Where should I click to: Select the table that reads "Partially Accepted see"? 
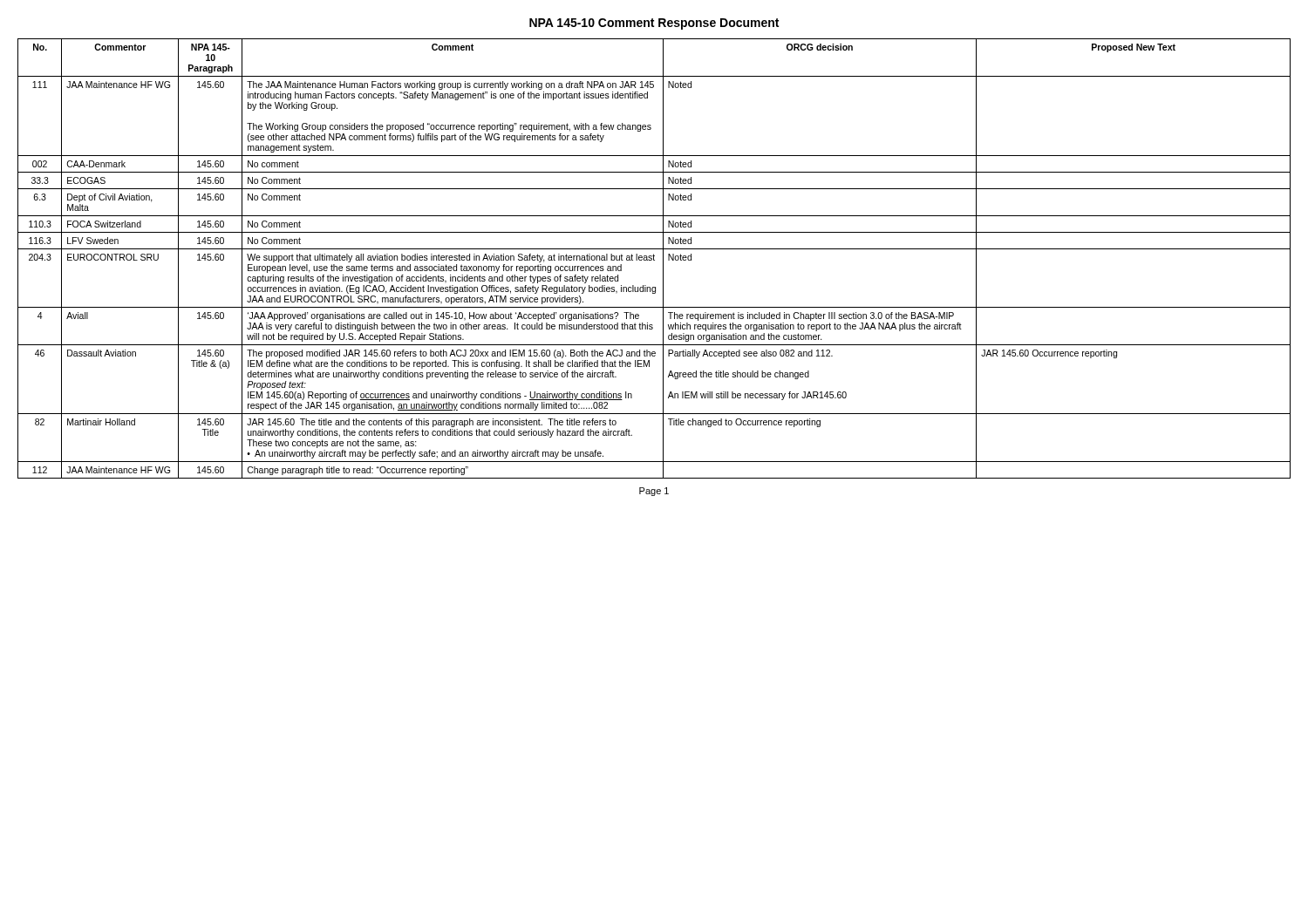point(654,258)
